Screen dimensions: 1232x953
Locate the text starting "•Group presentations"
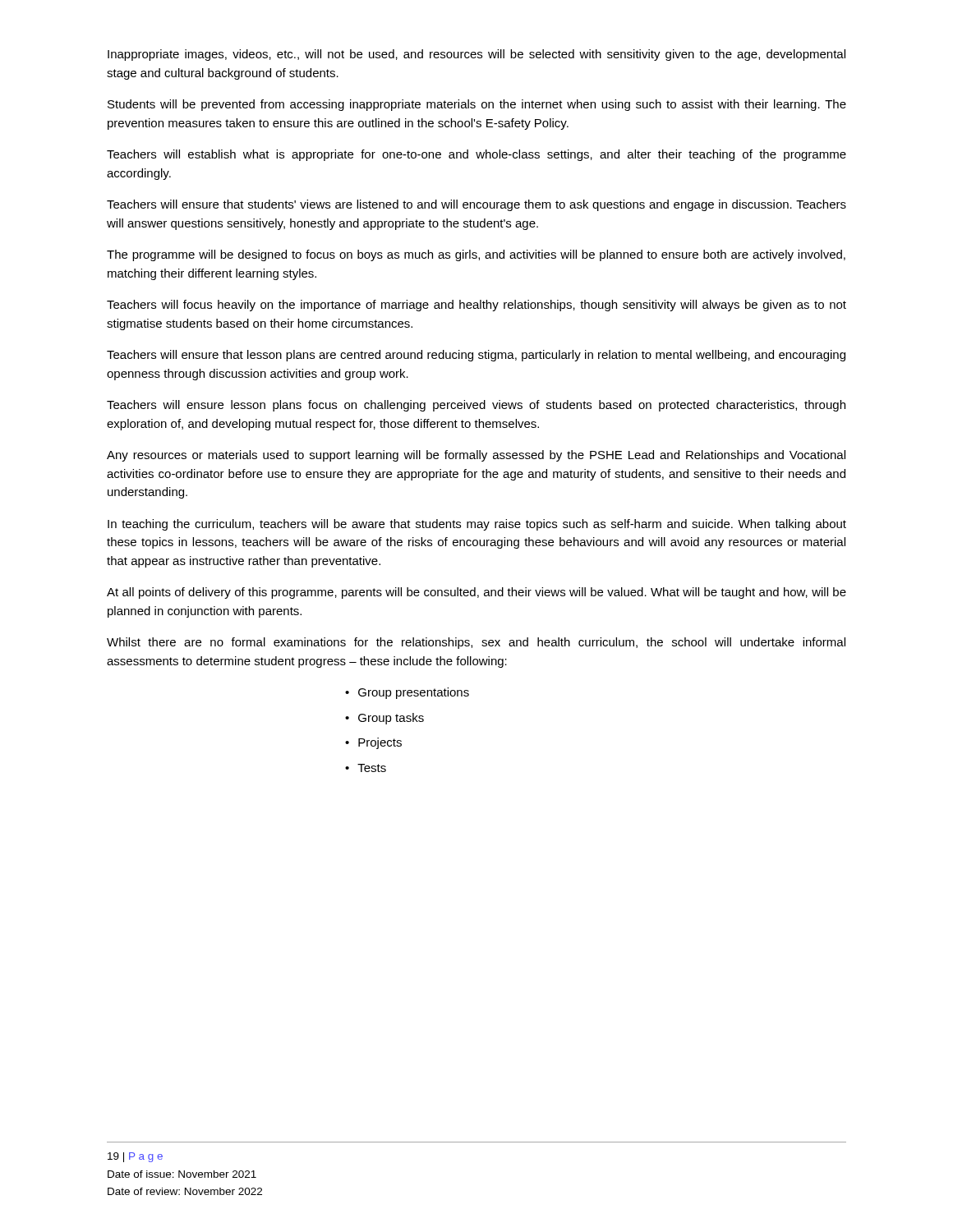[x=476, y=694]
